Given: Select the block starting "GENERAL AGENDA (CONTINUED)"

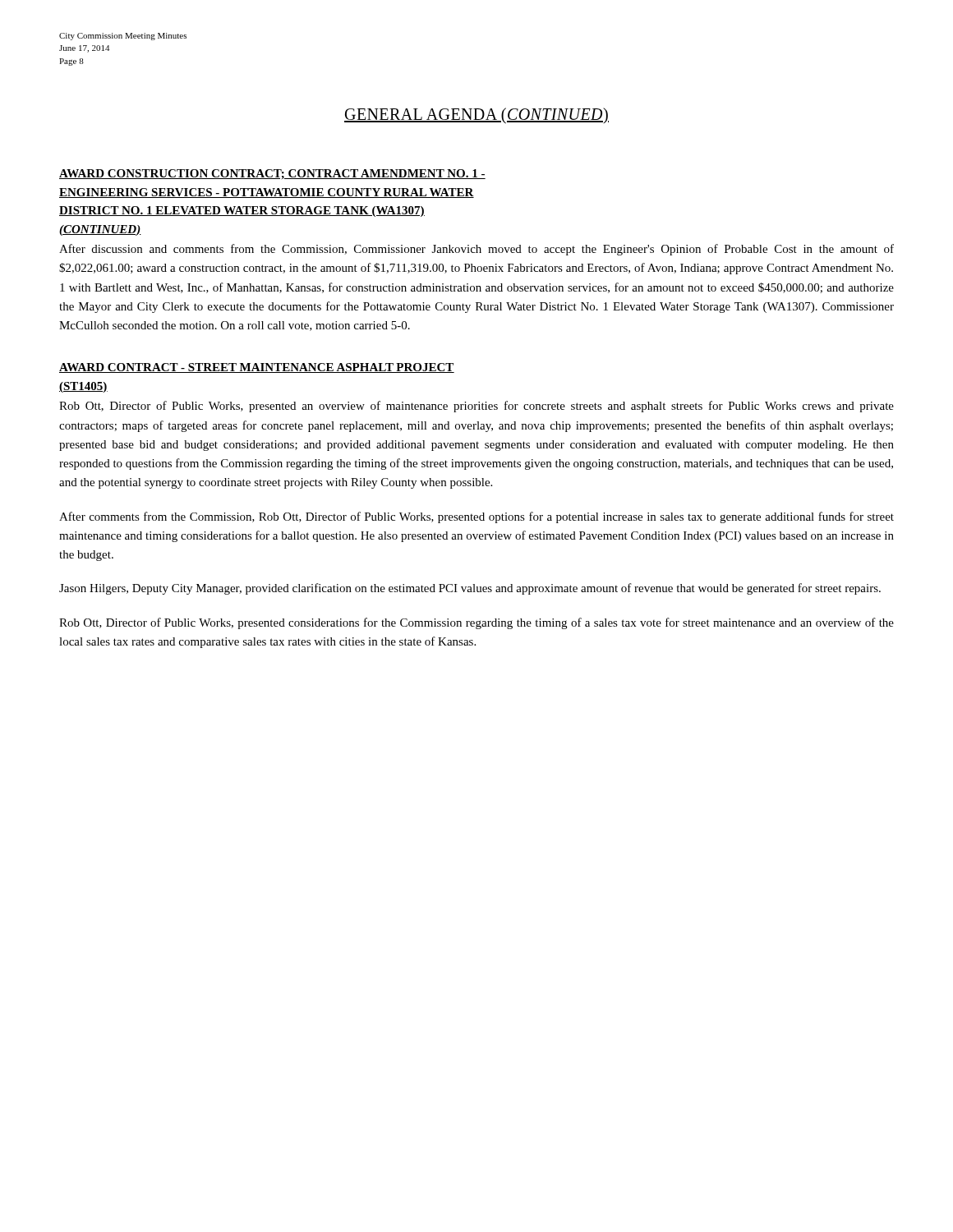Looking at the screenshot, I should pyautogui.click(x=476, y=114).
